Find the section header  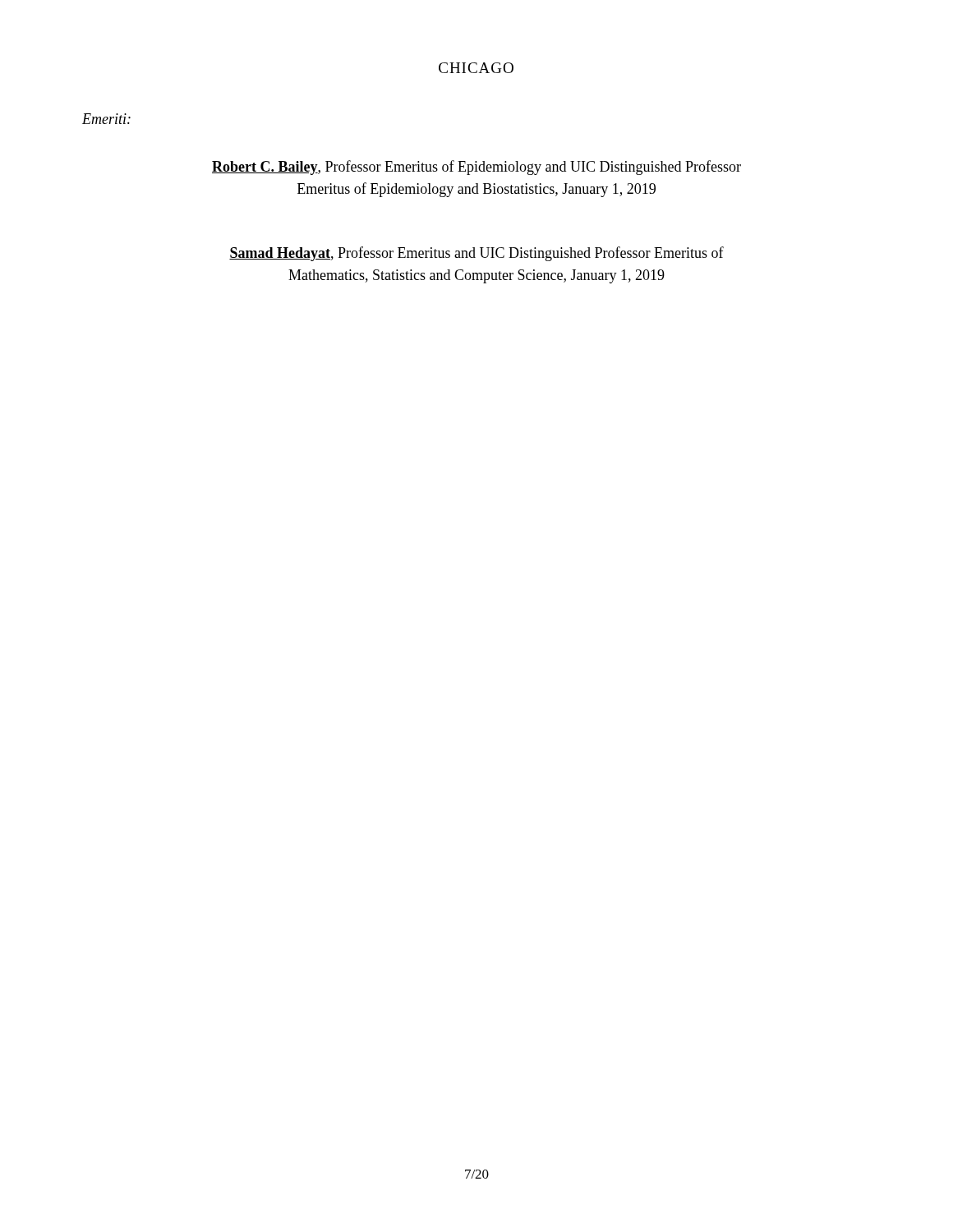click(x=107, y=119)
